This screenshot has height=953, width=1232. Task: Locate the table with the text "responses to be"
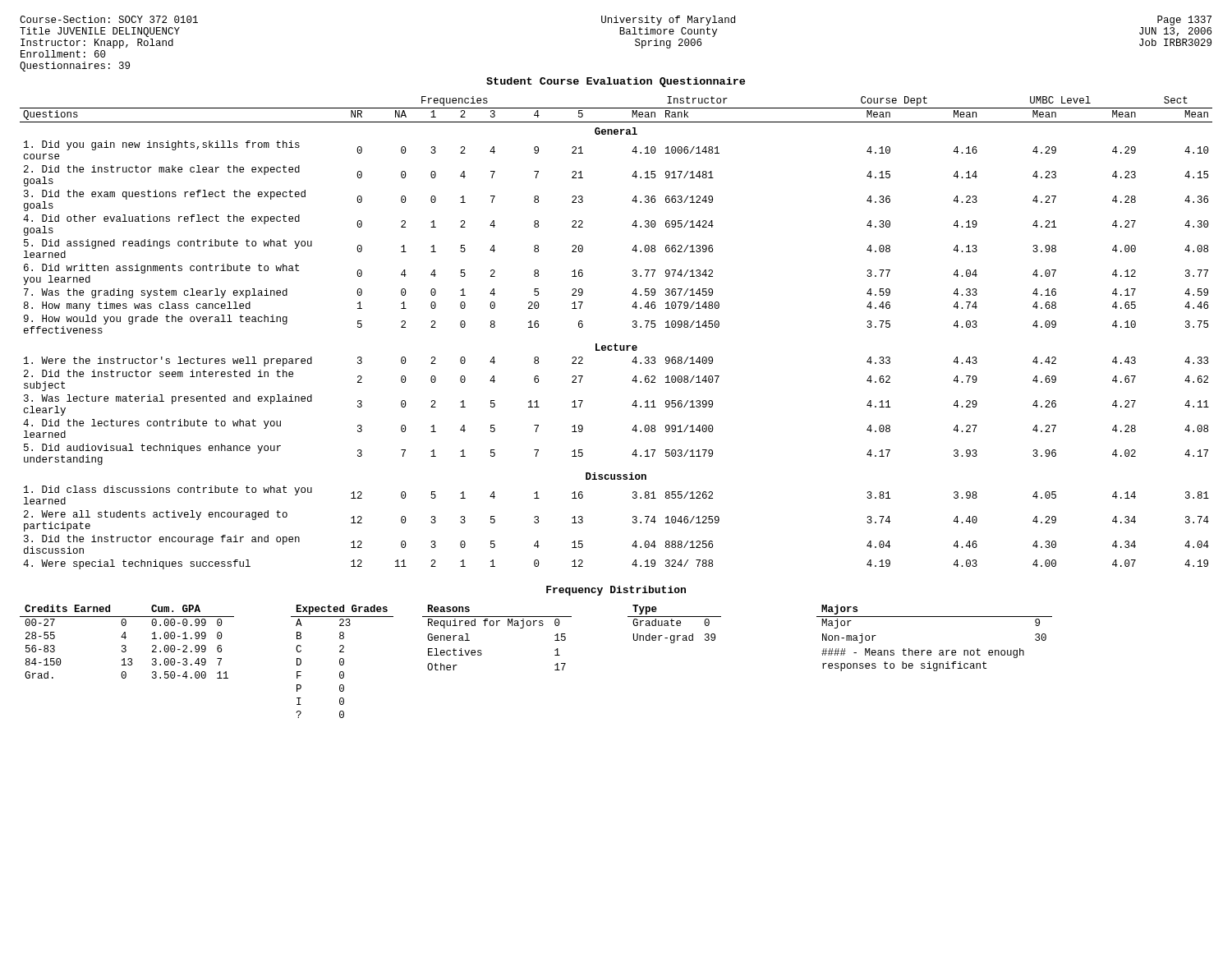pos(934,638)
